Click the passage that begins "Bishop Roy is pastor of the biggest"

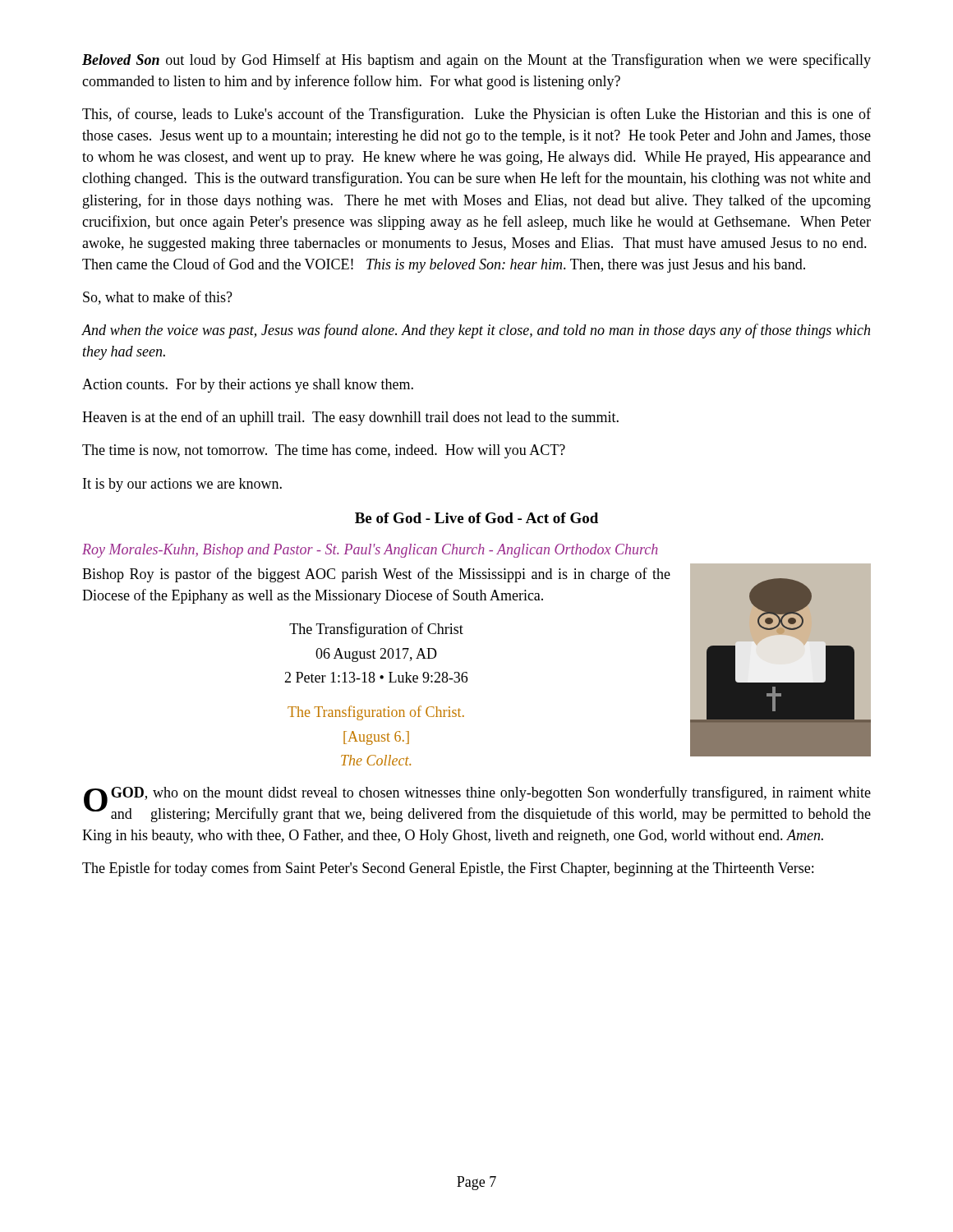[376, 668]
